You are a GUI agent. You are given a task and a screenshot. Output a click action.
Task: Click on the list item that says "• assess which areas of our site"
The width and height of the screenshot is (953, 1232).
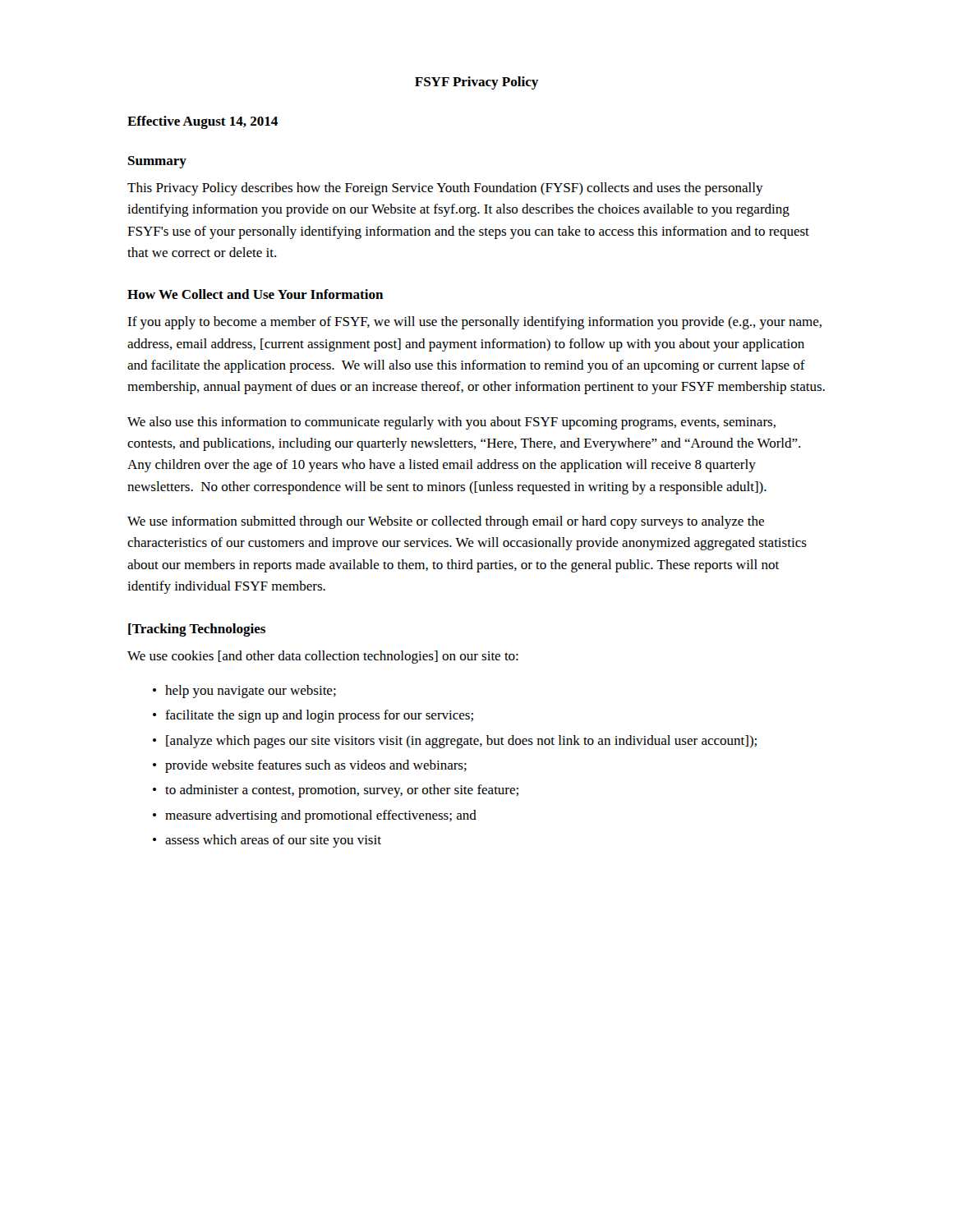click(267, 840)
